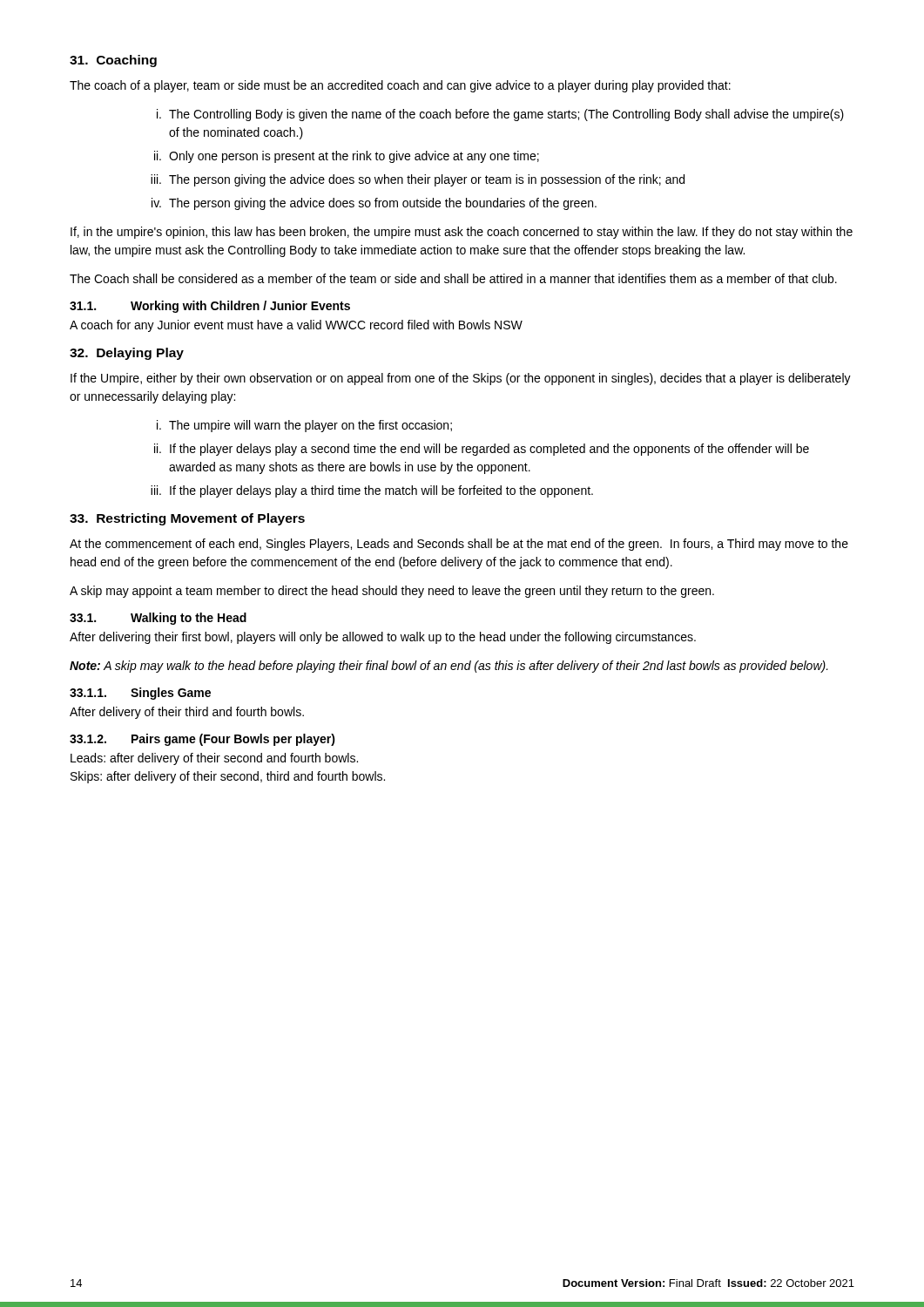Point to the text block starting "i.The umpire will warn the player"
Screen dimensions: 1307x924
coord(462,426)
